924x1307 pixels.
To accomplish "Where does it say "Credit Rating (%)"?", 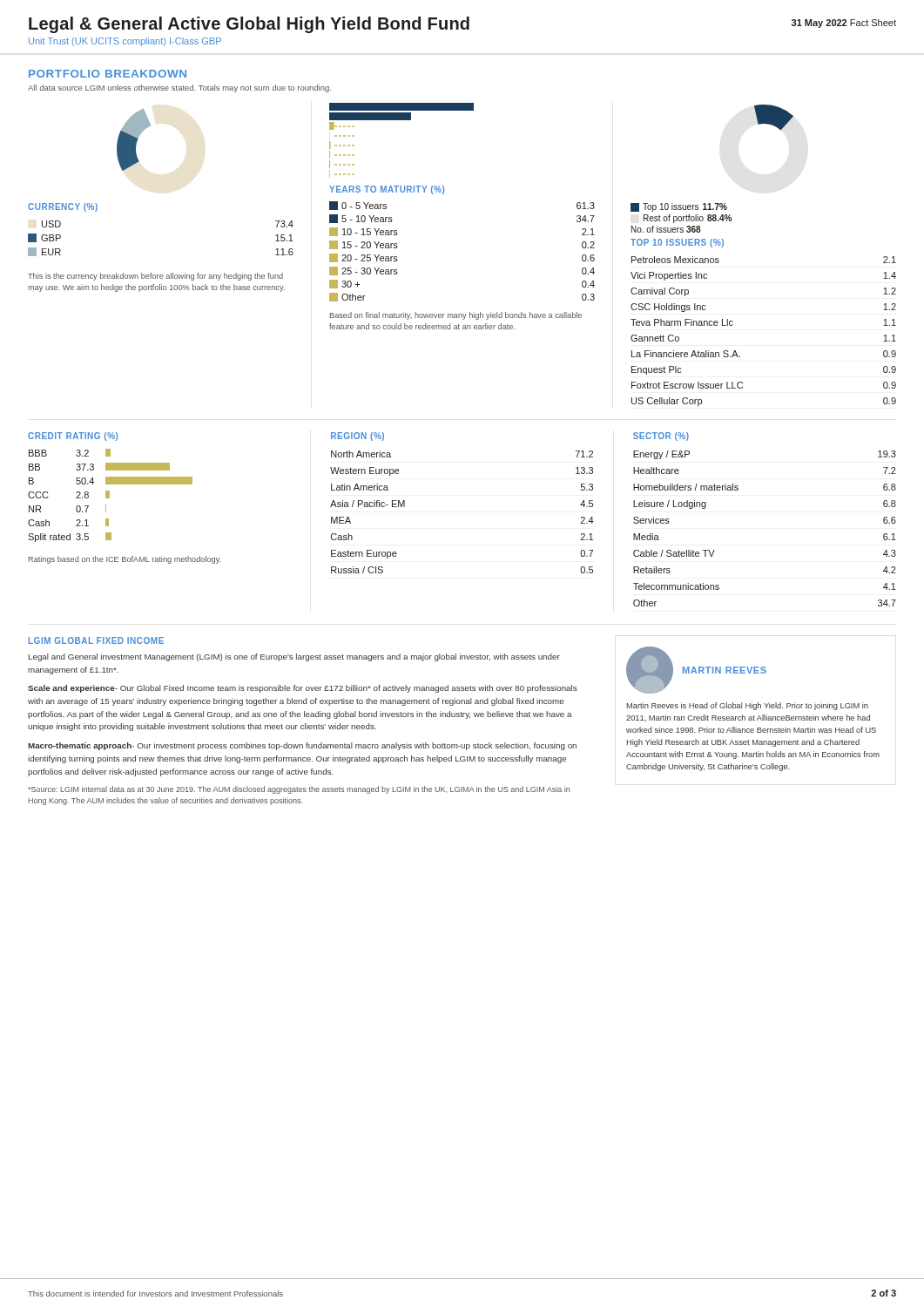I will (73, 436).
